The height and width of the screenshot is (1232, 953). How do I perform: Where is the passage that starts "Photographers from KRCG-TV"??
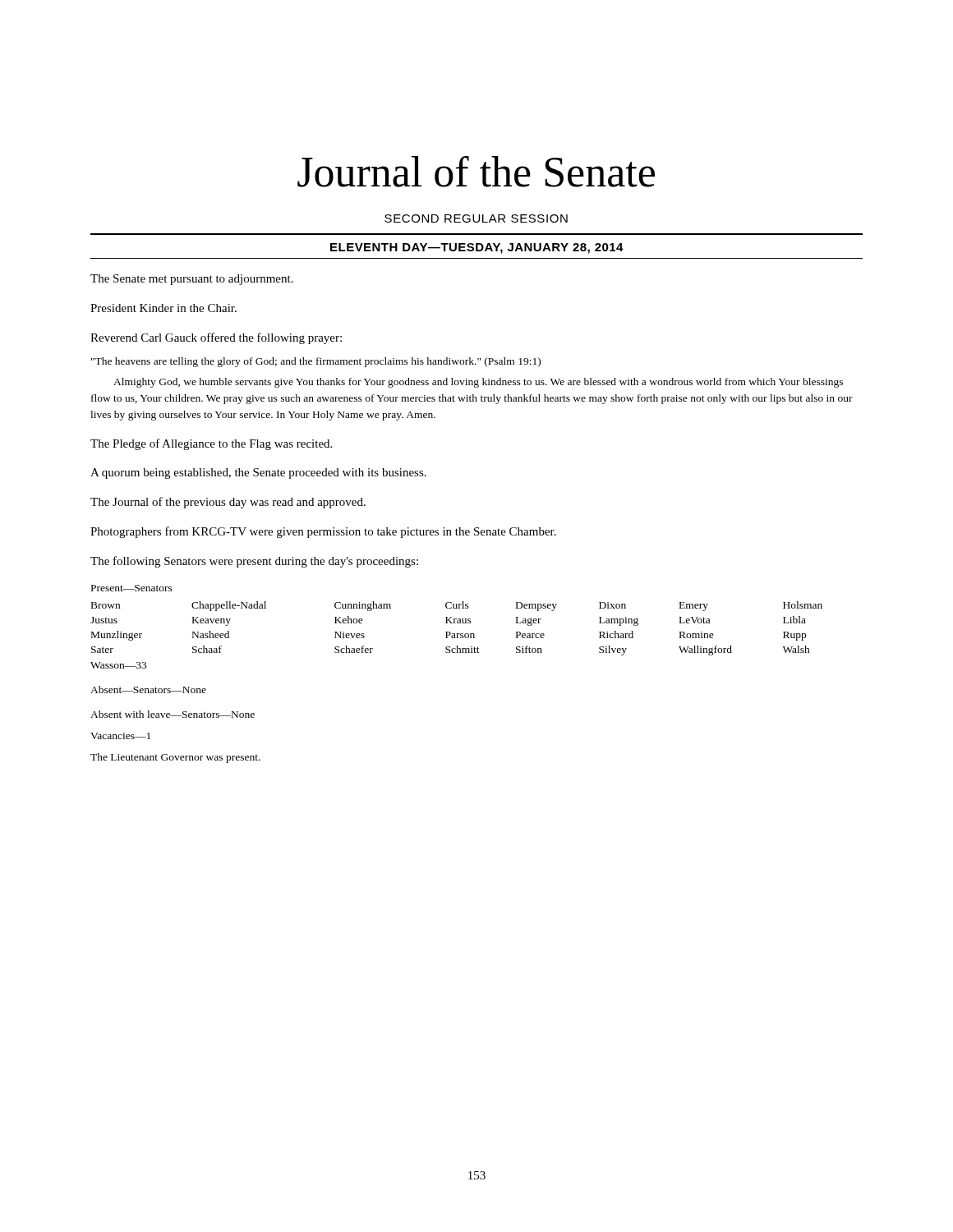[x=323, y=531]
